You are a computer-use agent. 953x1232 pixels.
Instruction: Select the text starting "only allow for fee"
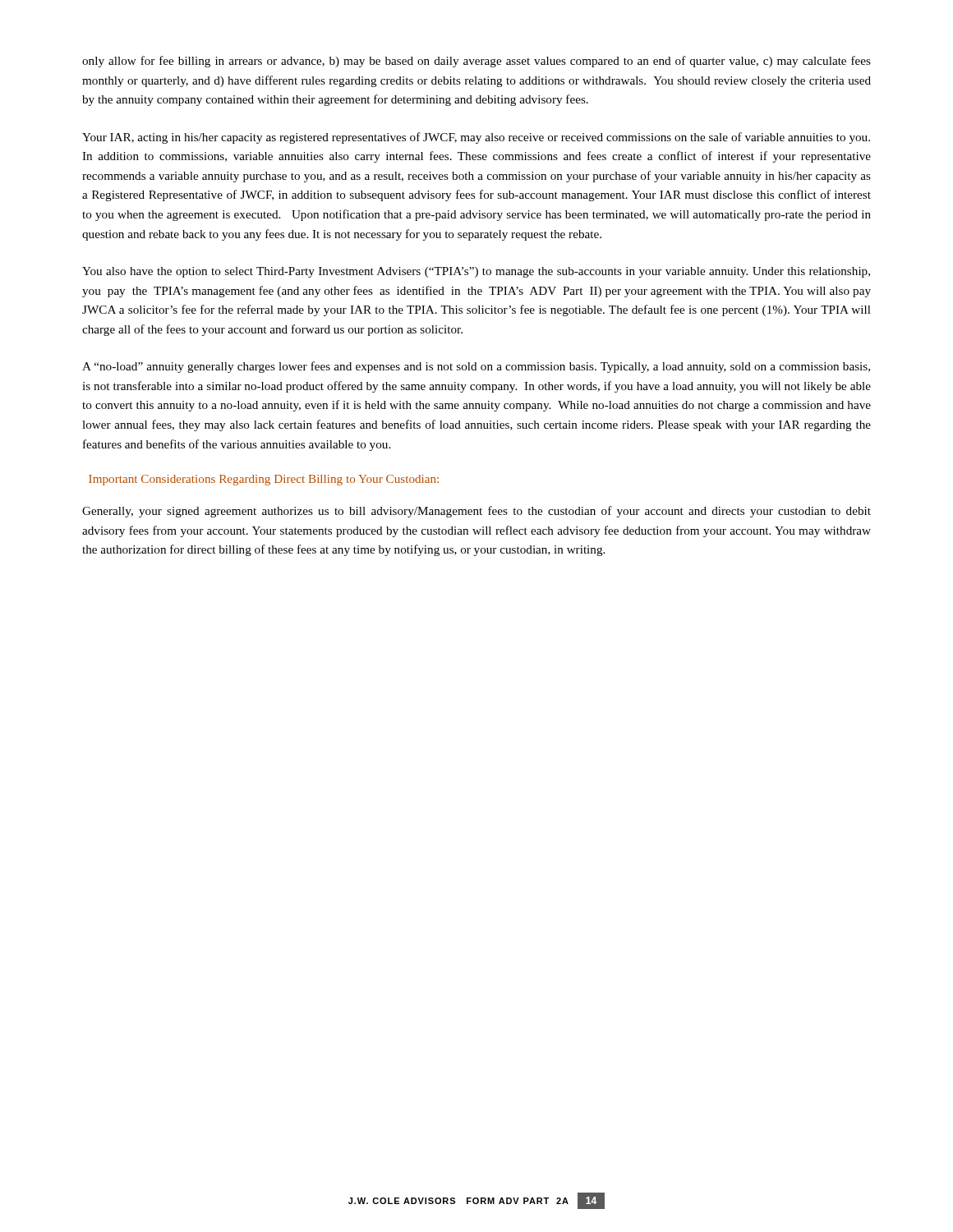[x=476, y=80]
